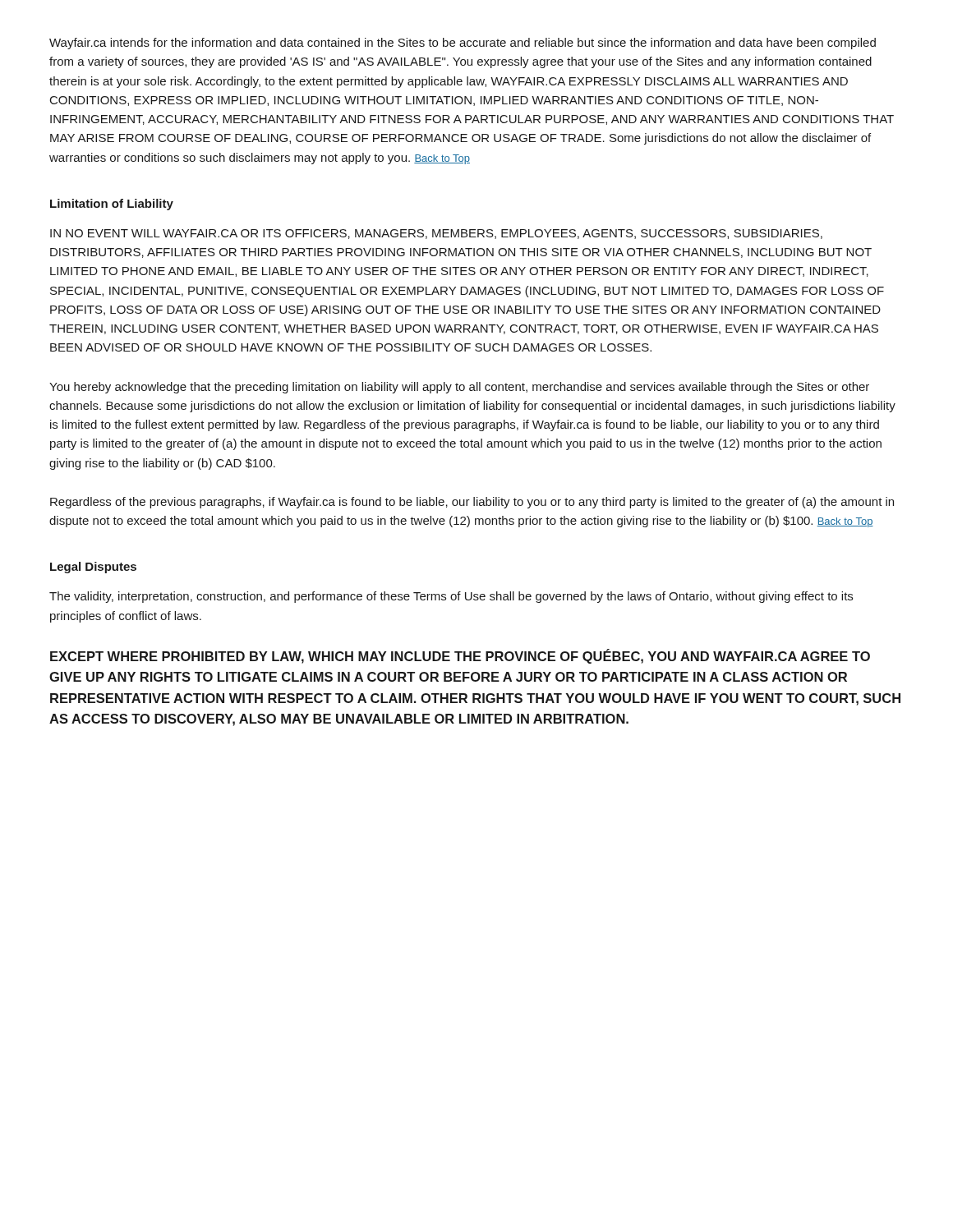Select the text starting "Wayfair.ca intends for the information and data contained"
Viewport: 953px width, 1232px height.
pos(472,100)
